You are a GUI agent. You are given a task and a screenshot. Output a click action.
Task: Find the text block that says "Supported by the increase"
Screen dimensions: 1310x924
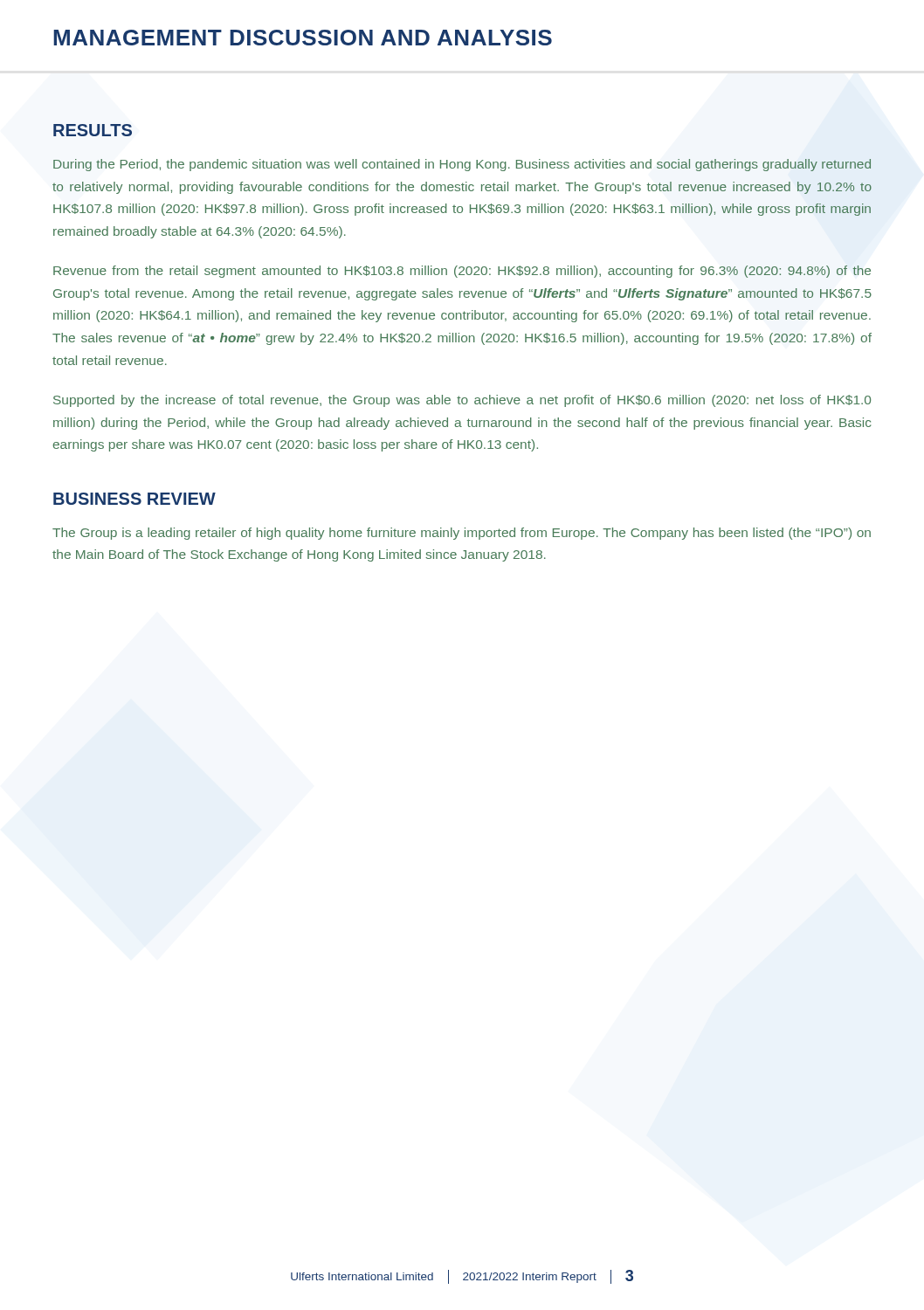tap(462, 422)
